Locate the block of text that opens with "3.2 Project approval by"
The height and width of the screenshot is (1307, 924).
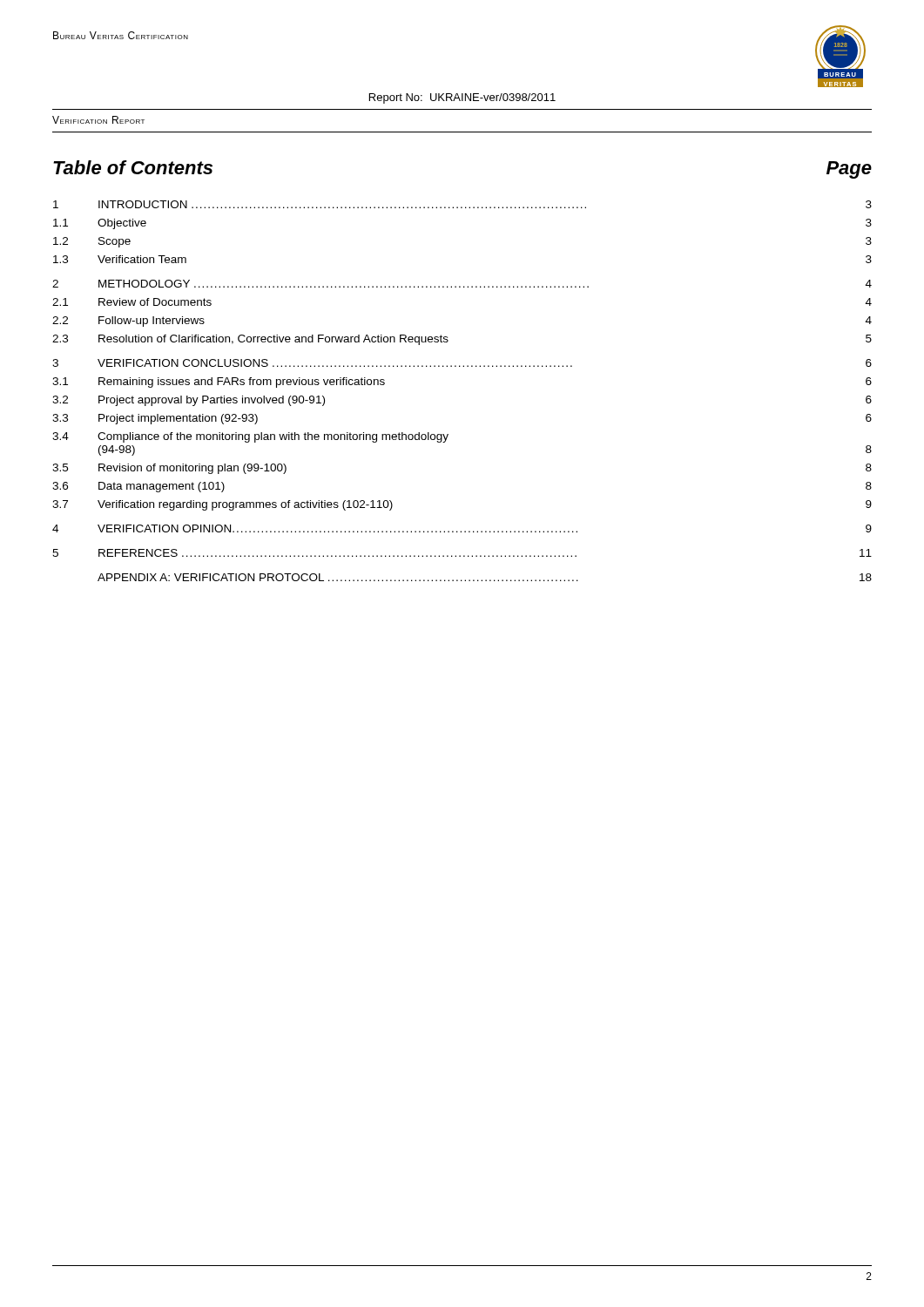(216, 400)
